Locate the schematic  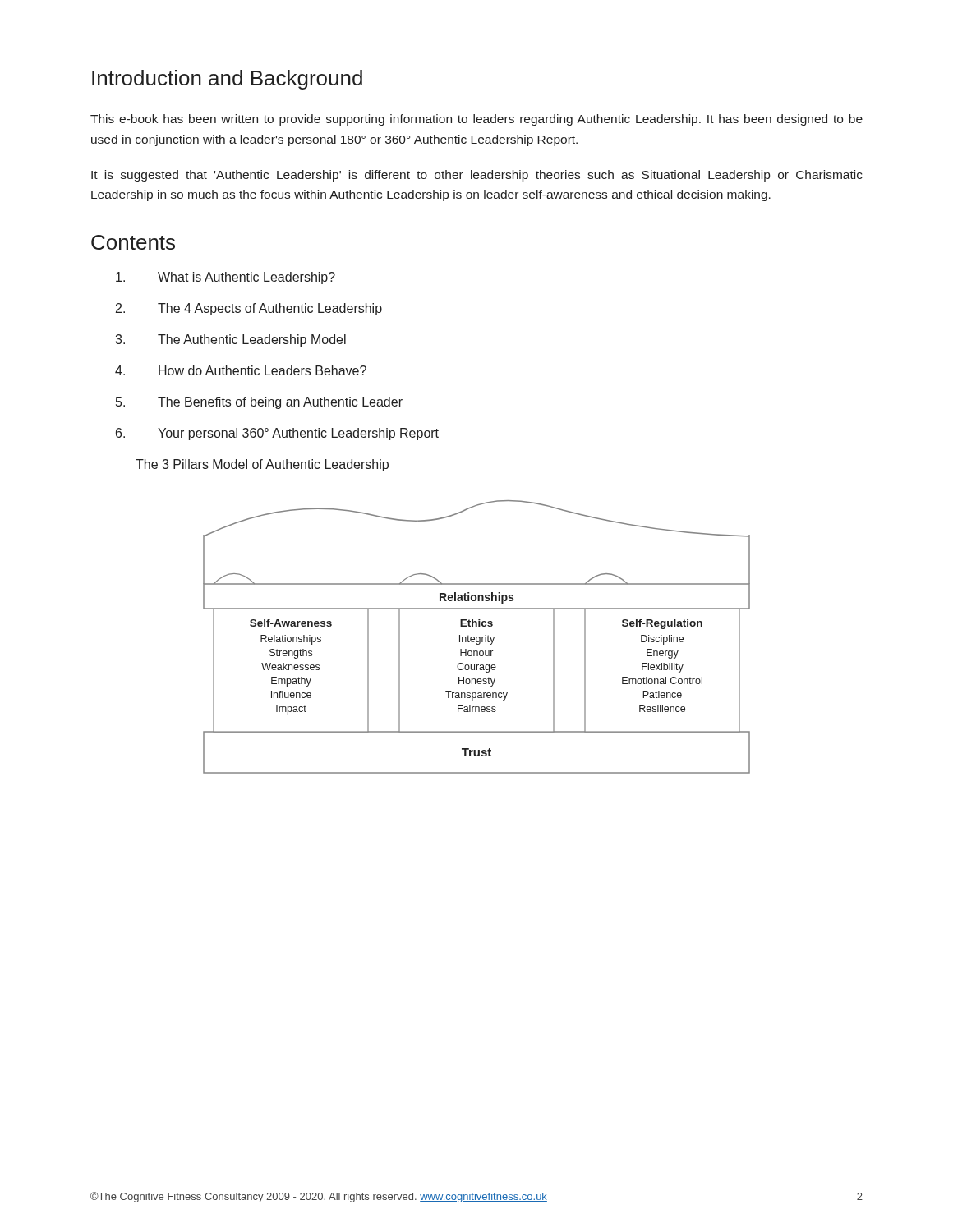point(476,635)
